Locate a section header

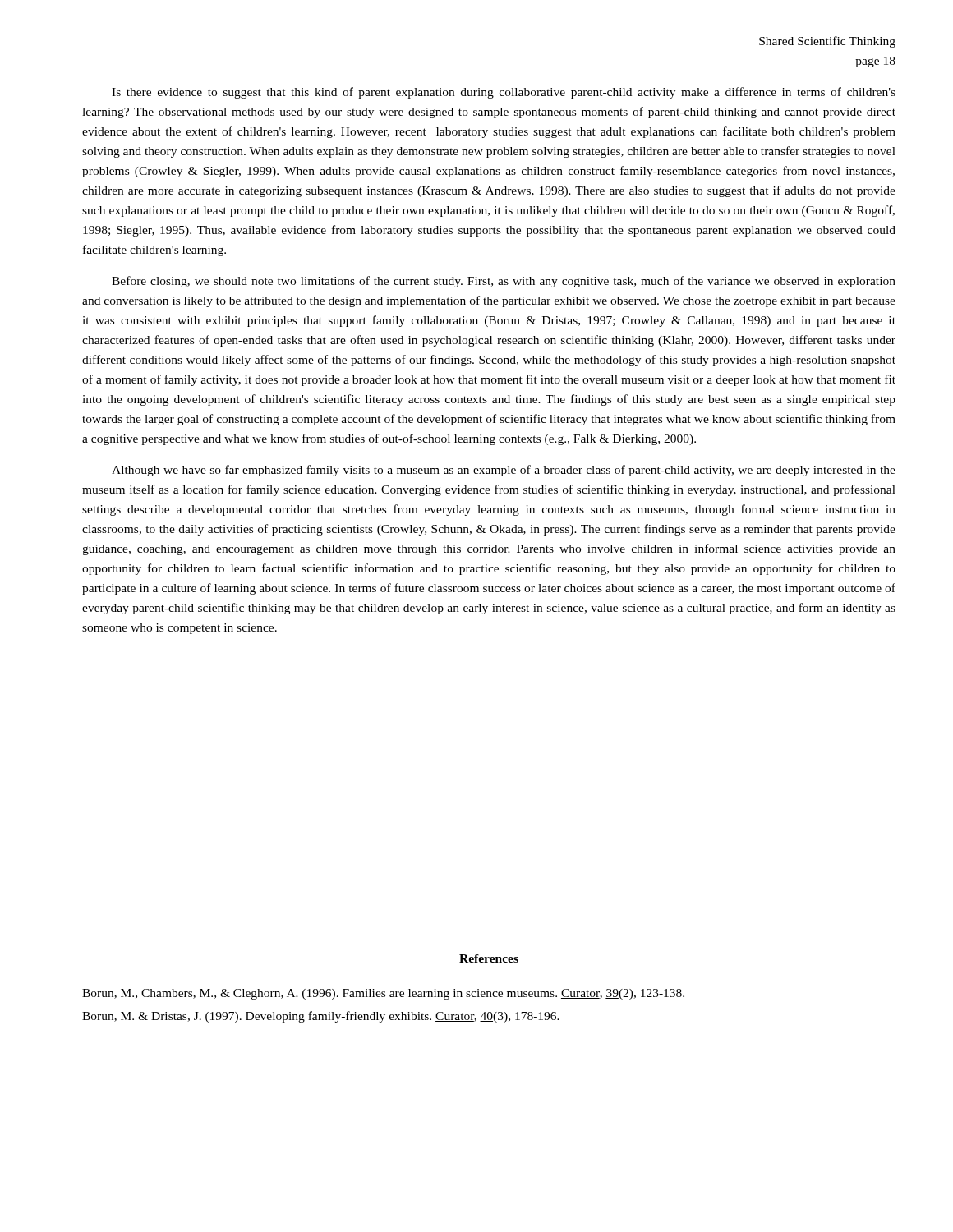489,958
